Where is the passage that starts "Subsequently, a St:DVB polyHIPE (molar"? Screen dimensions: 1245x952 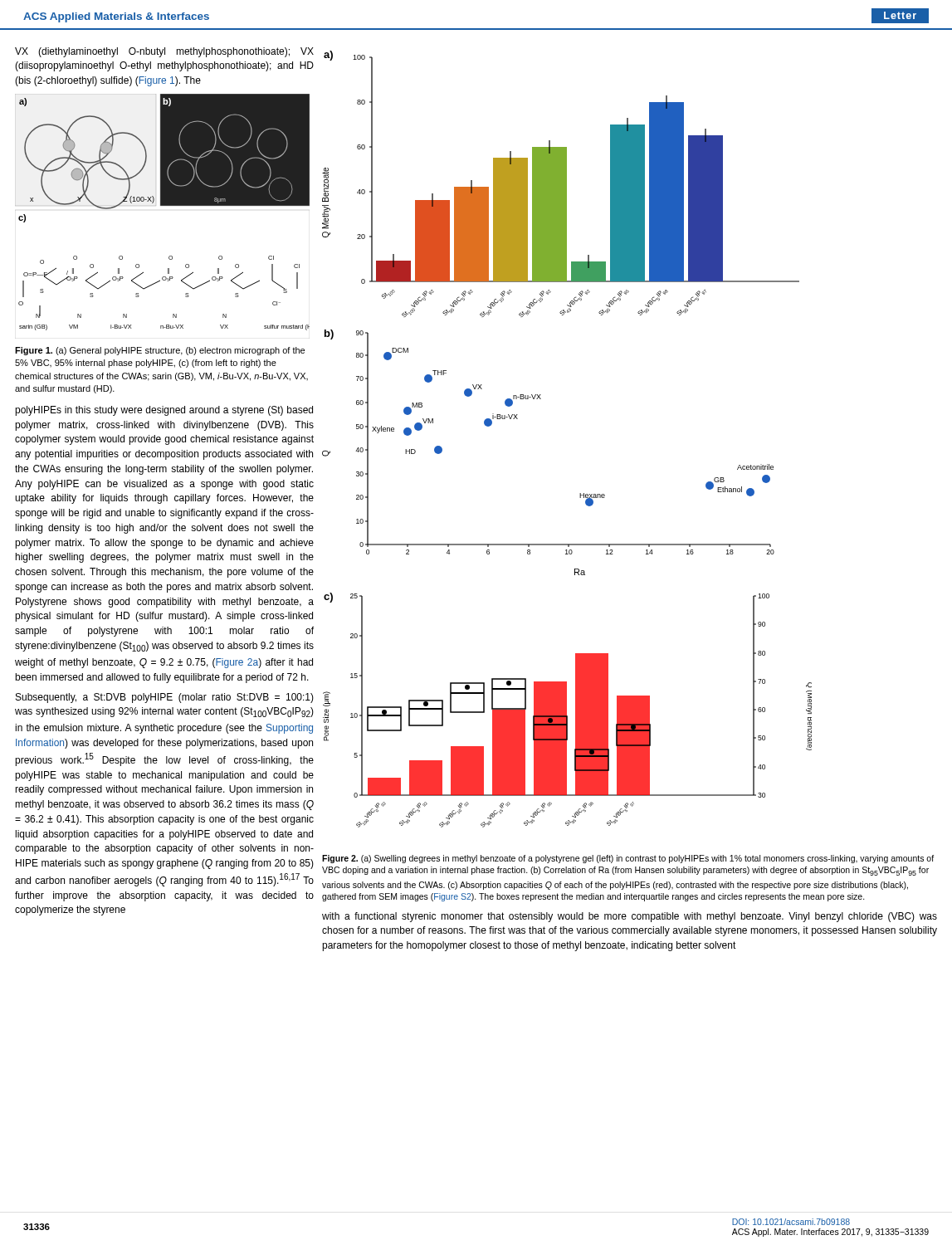click(164, 803)
